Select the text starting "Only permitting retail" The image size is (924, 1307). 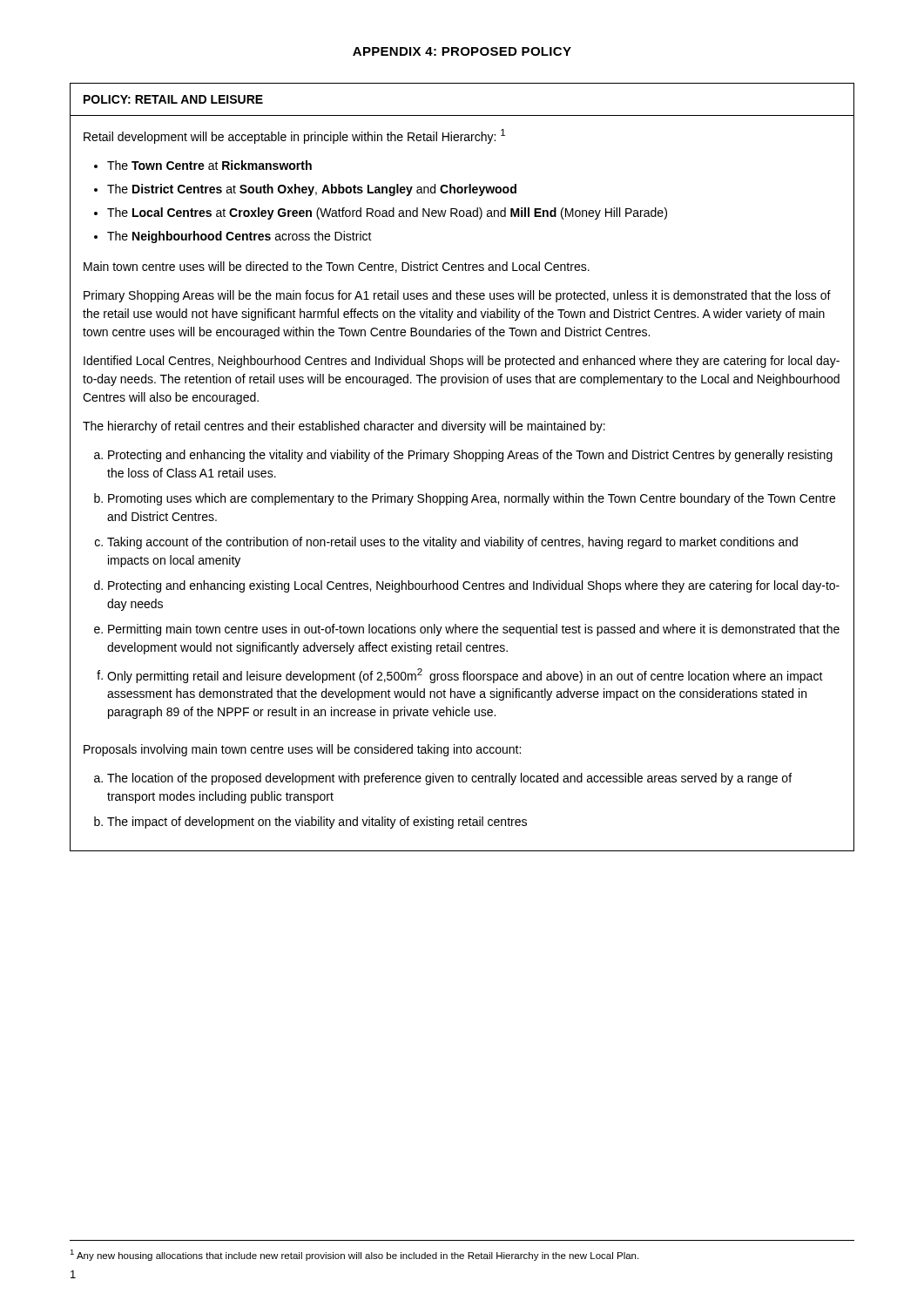tap(465, 692)
